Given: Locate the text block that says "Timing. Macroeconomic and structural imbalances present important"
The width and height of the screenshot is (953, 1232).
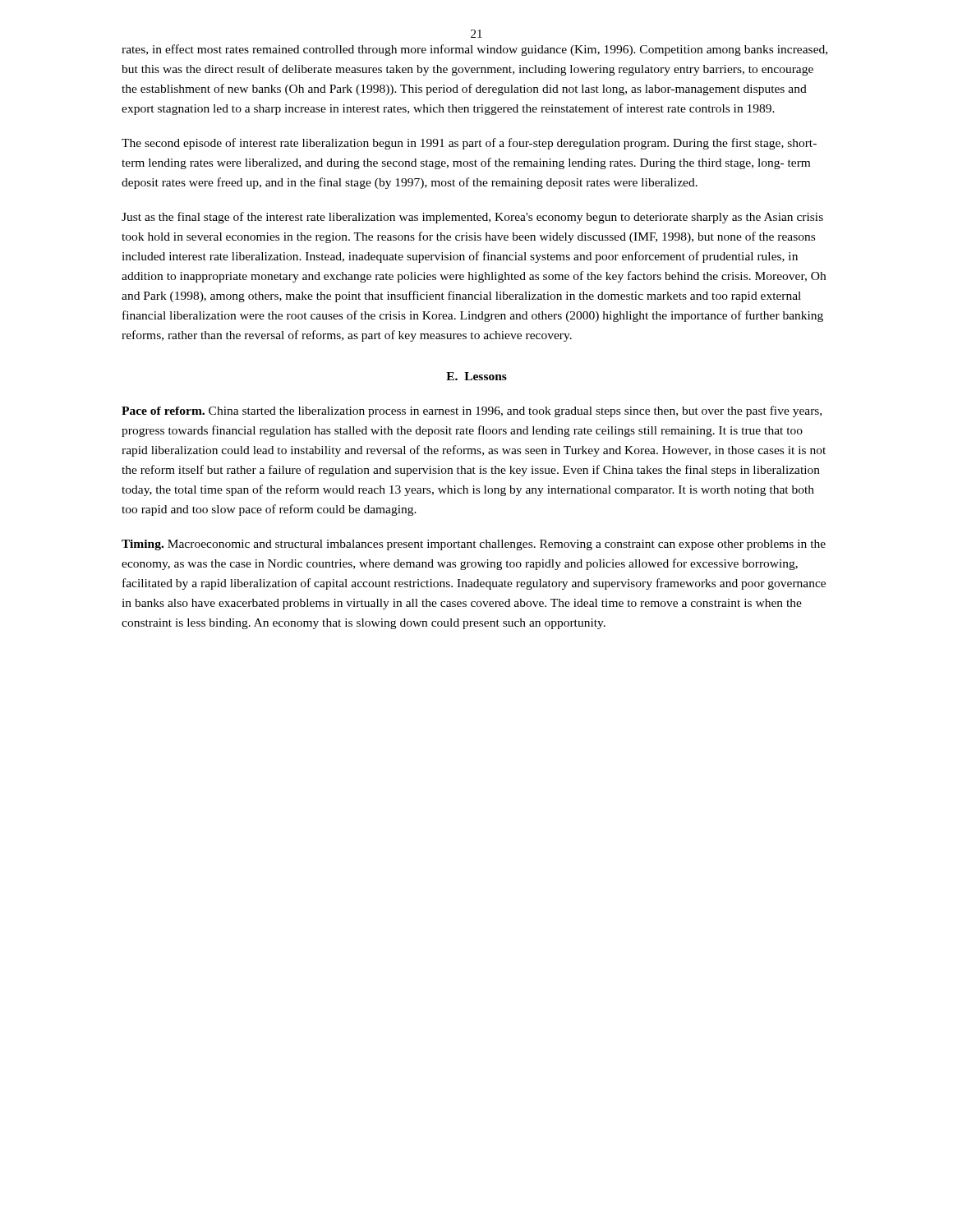Looking at the screenshot, I should pos(476,583).
